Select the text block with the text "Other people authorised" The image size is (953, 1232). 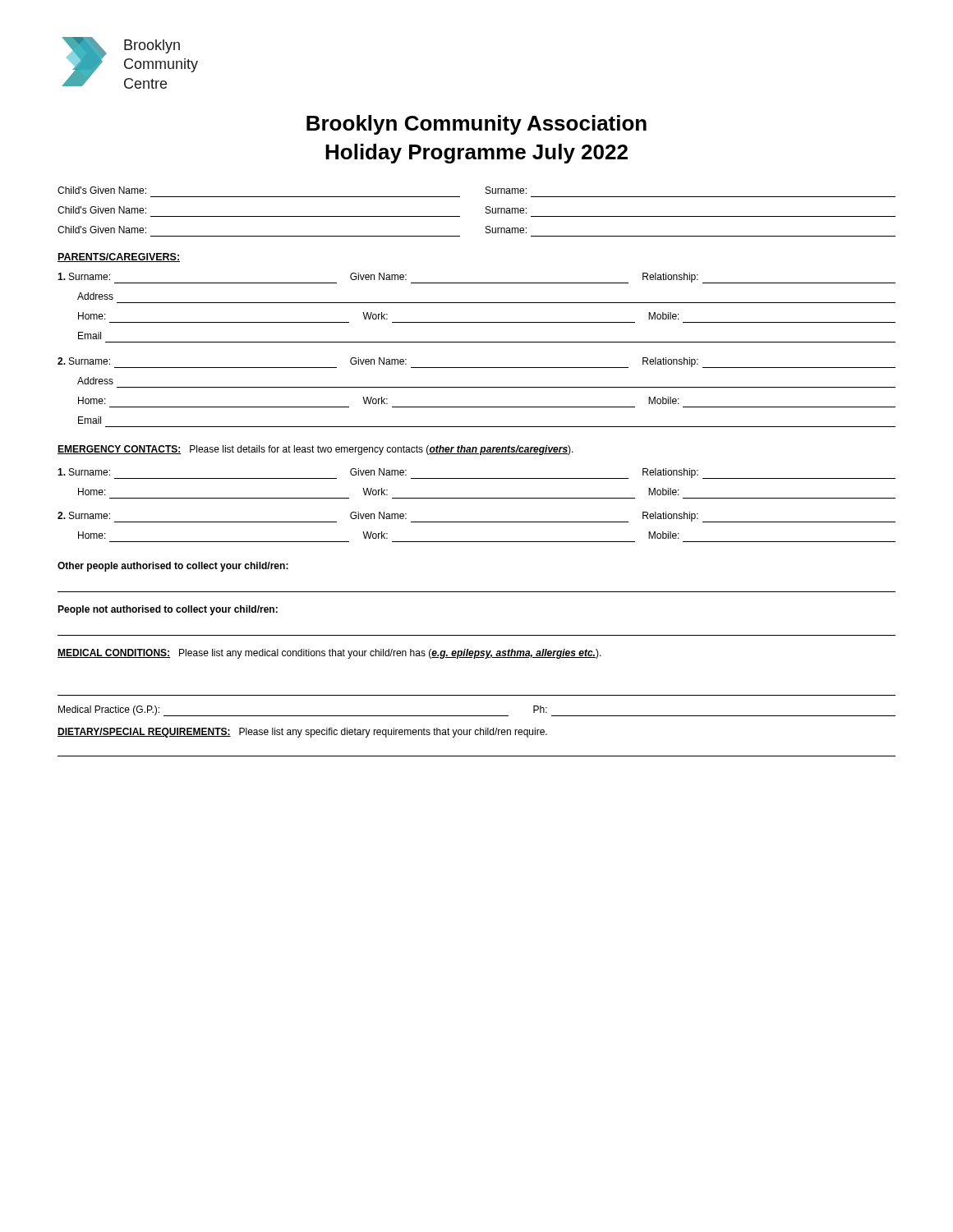tap(173, 566)
